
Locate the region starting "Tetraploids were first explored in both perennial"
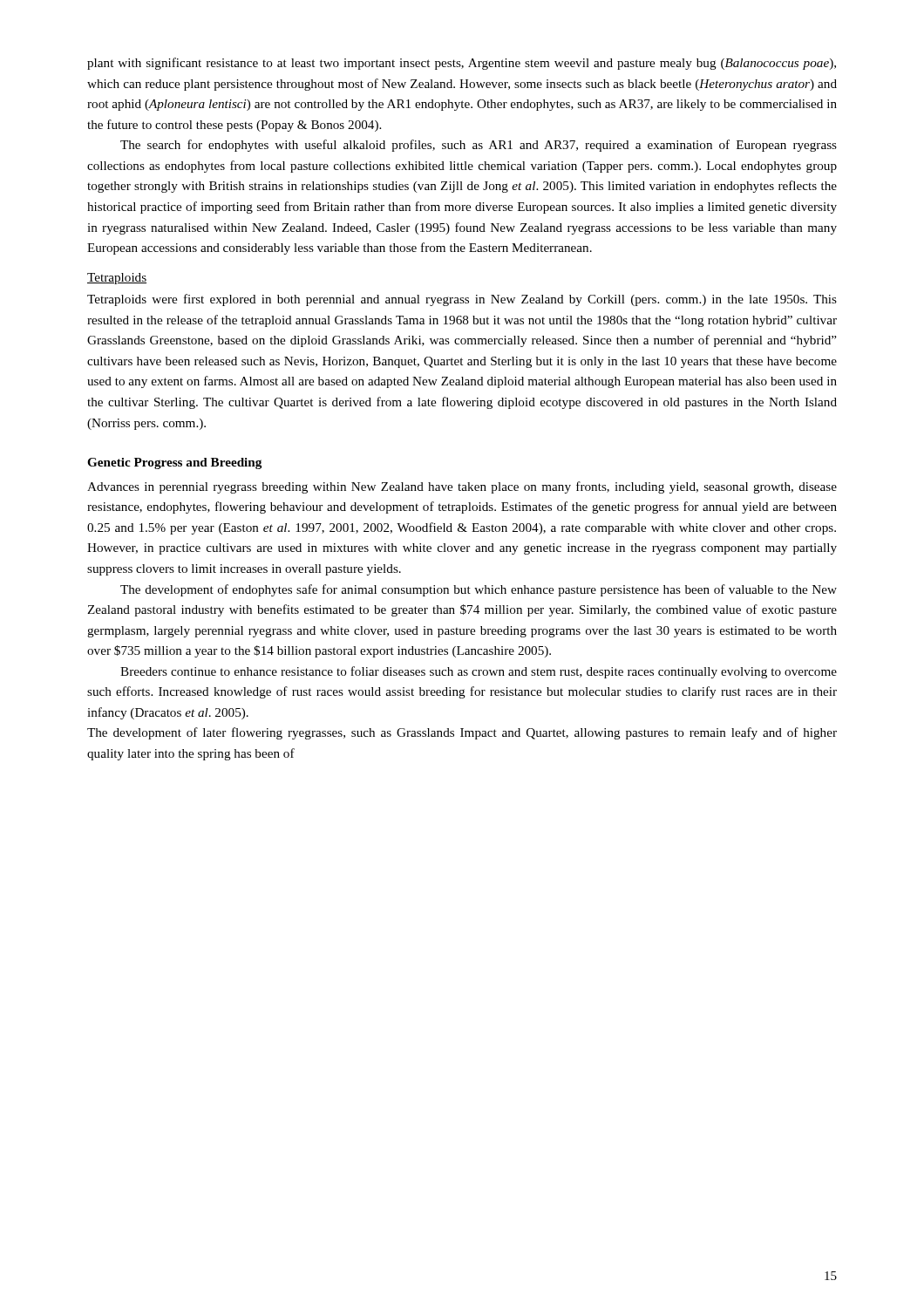click(462, 361)
